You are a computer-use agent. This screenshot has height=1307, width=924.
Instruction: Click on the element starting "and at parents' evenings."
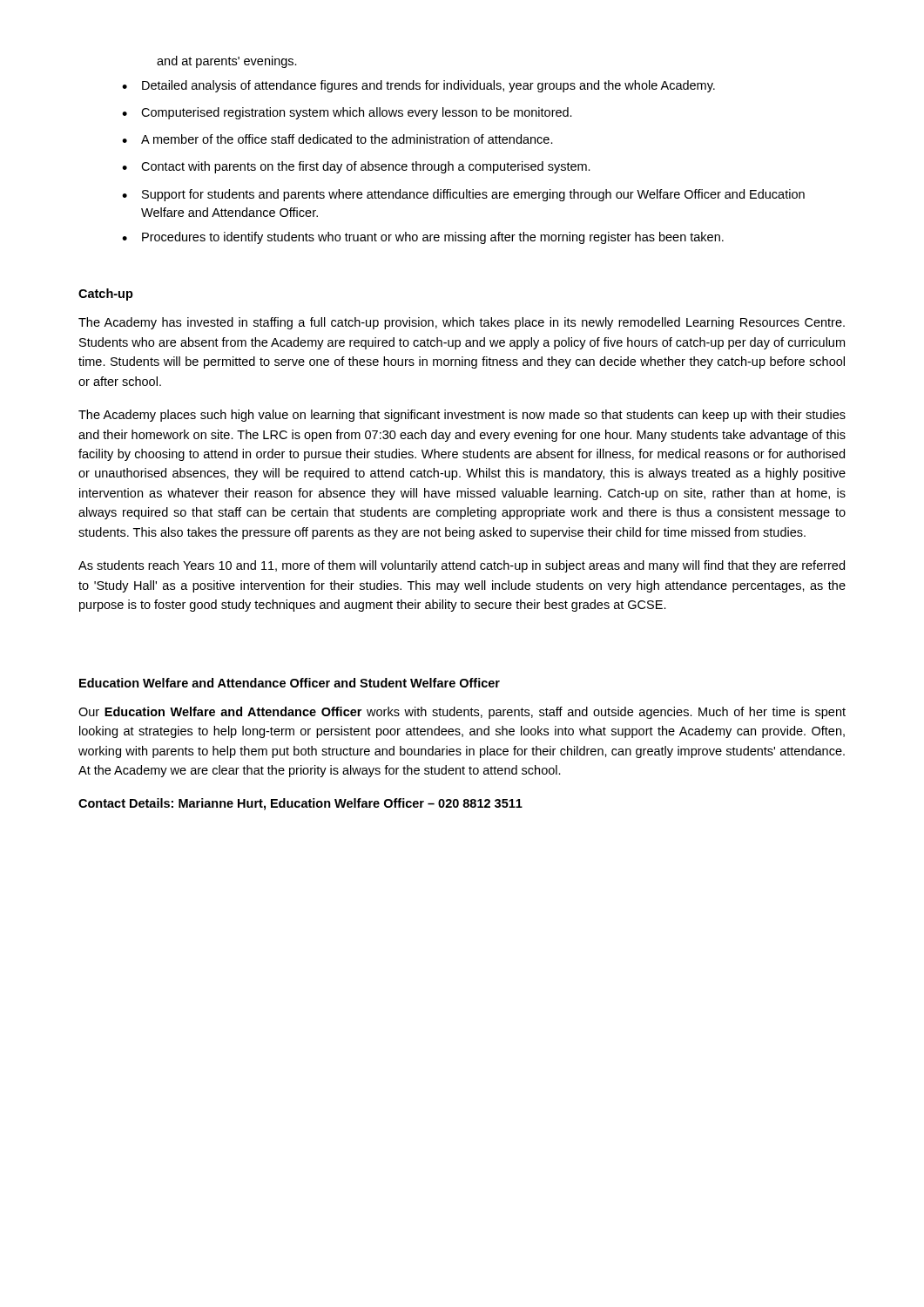227,61
